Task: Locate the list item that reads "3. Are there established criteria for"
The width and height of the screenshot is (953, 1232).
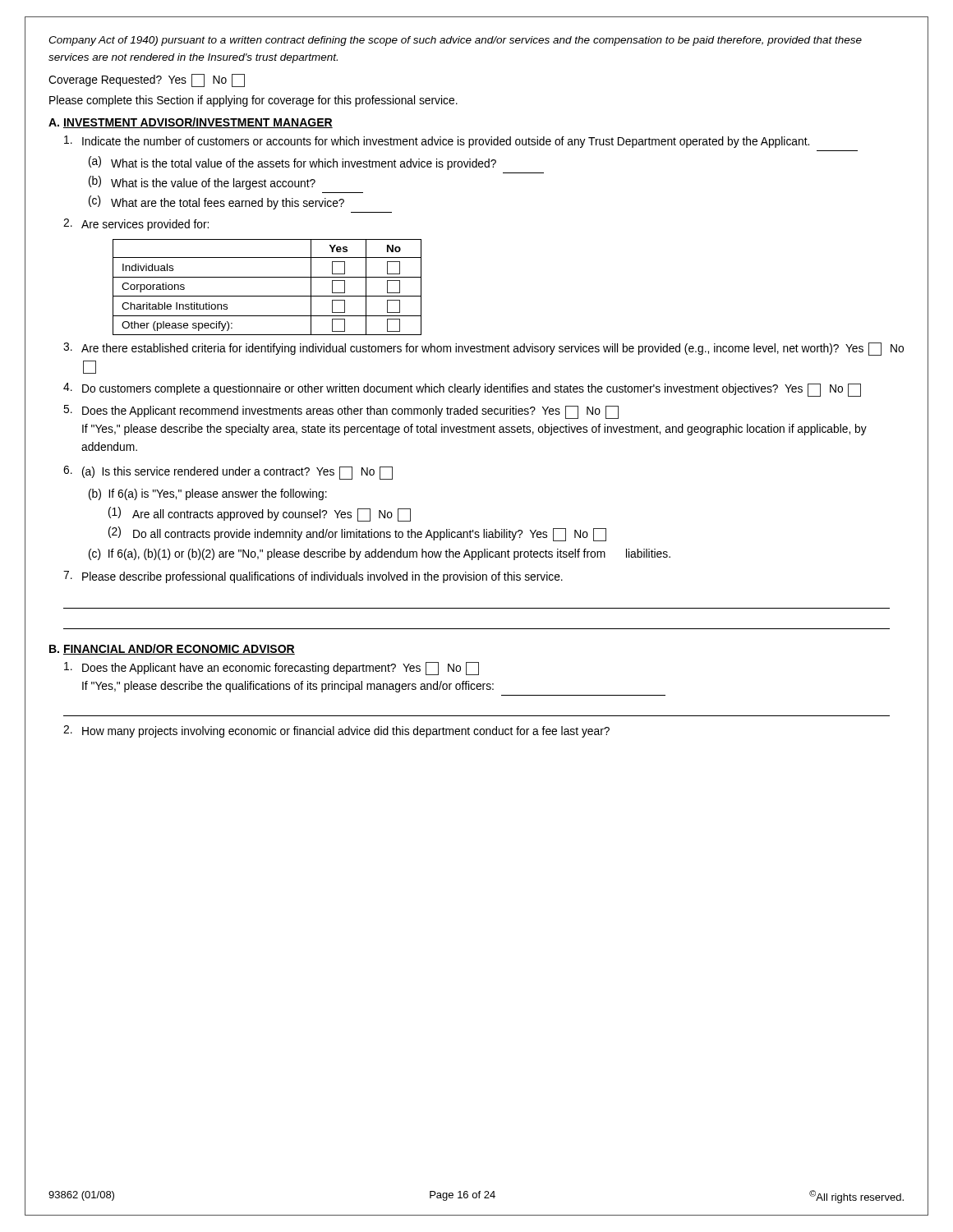Action: (x=484, y=358)
